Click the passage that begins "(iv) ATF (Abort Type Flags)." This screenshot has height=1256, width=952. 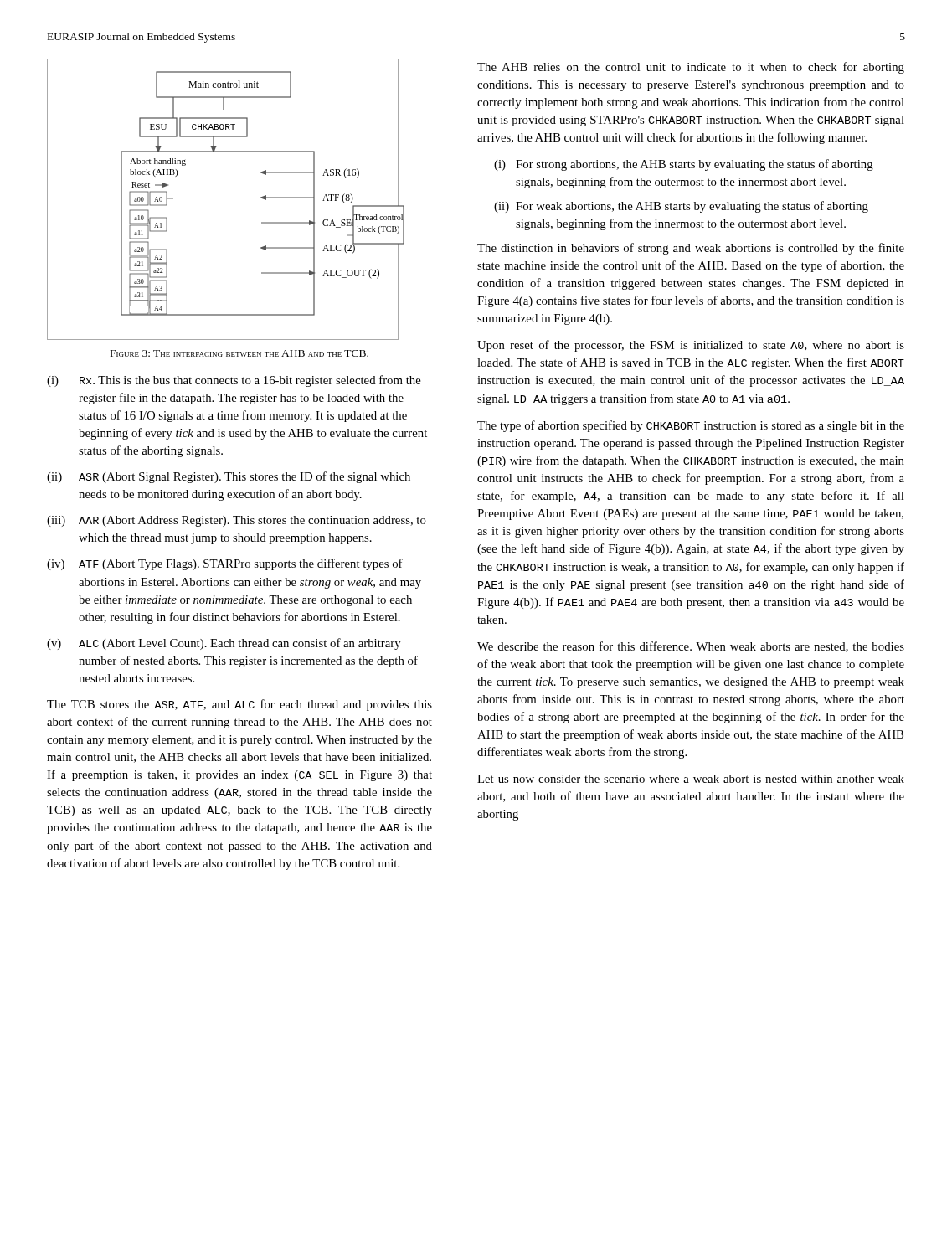click(239, 591)
